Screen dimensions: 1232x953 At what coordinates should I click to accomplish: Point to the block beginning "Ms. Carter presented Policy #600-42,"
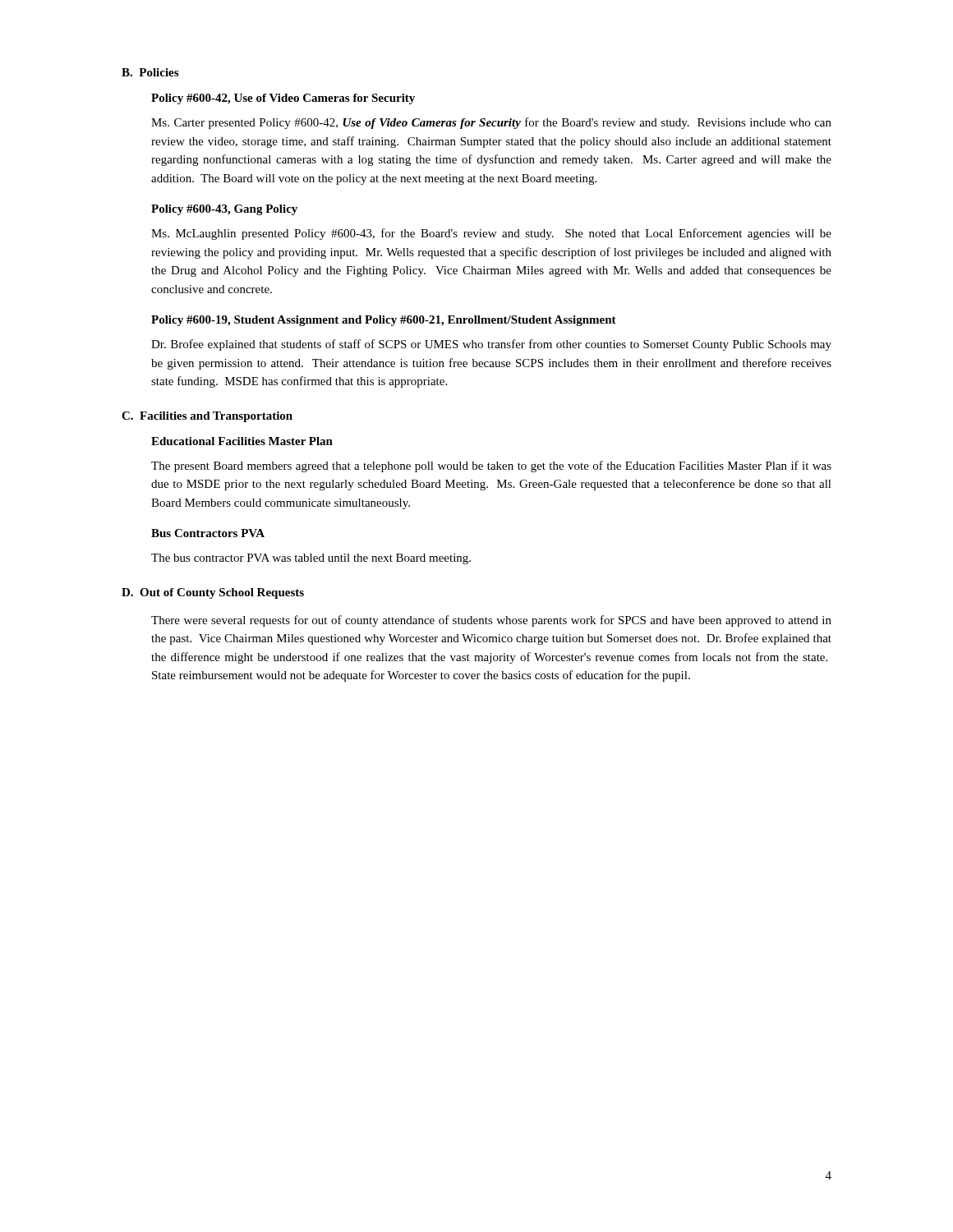pyautogui.click(x=491, y=150)
